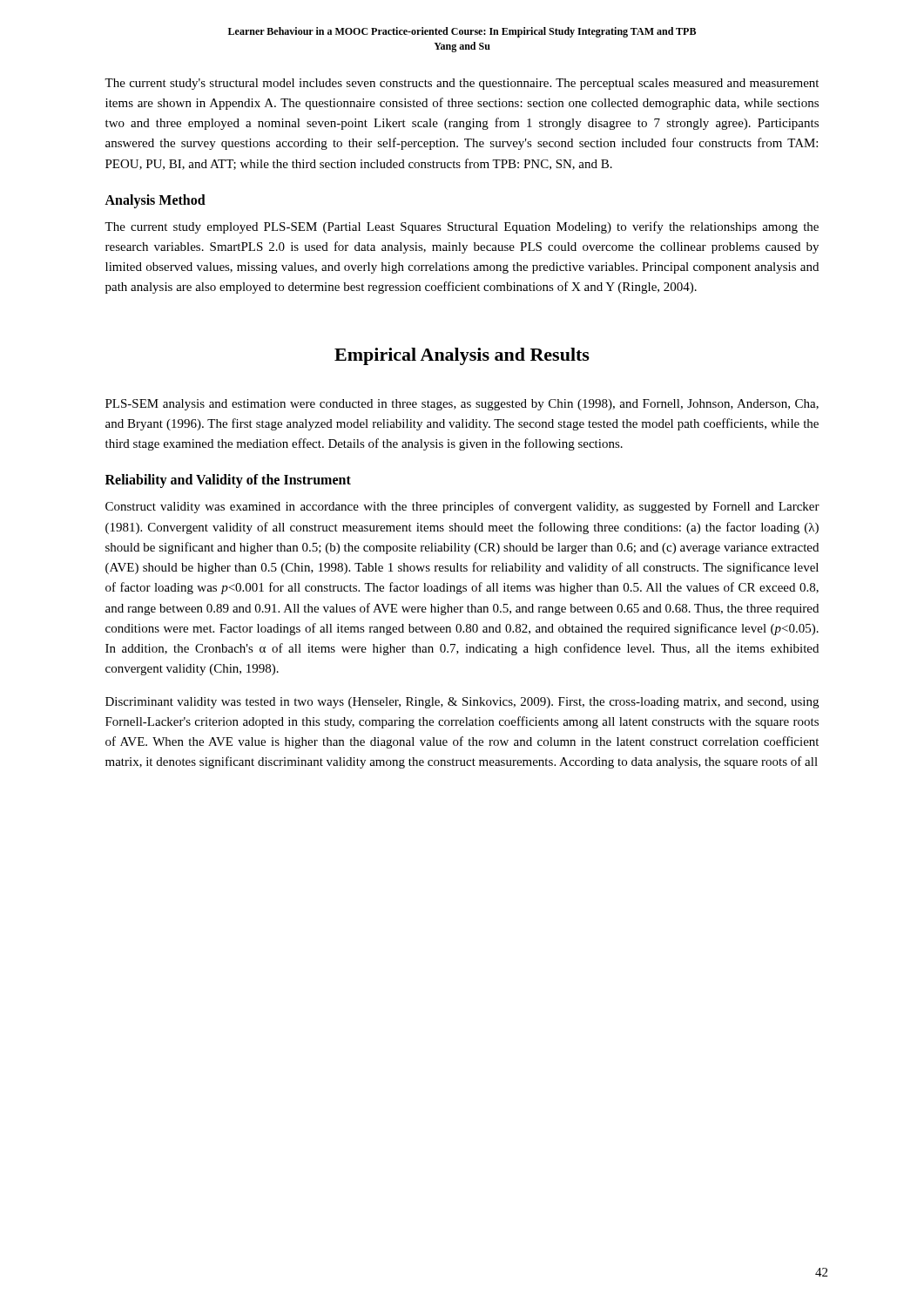
Task: Click the passage that begins "The current study's structural model"
Action: pos(462,123)
